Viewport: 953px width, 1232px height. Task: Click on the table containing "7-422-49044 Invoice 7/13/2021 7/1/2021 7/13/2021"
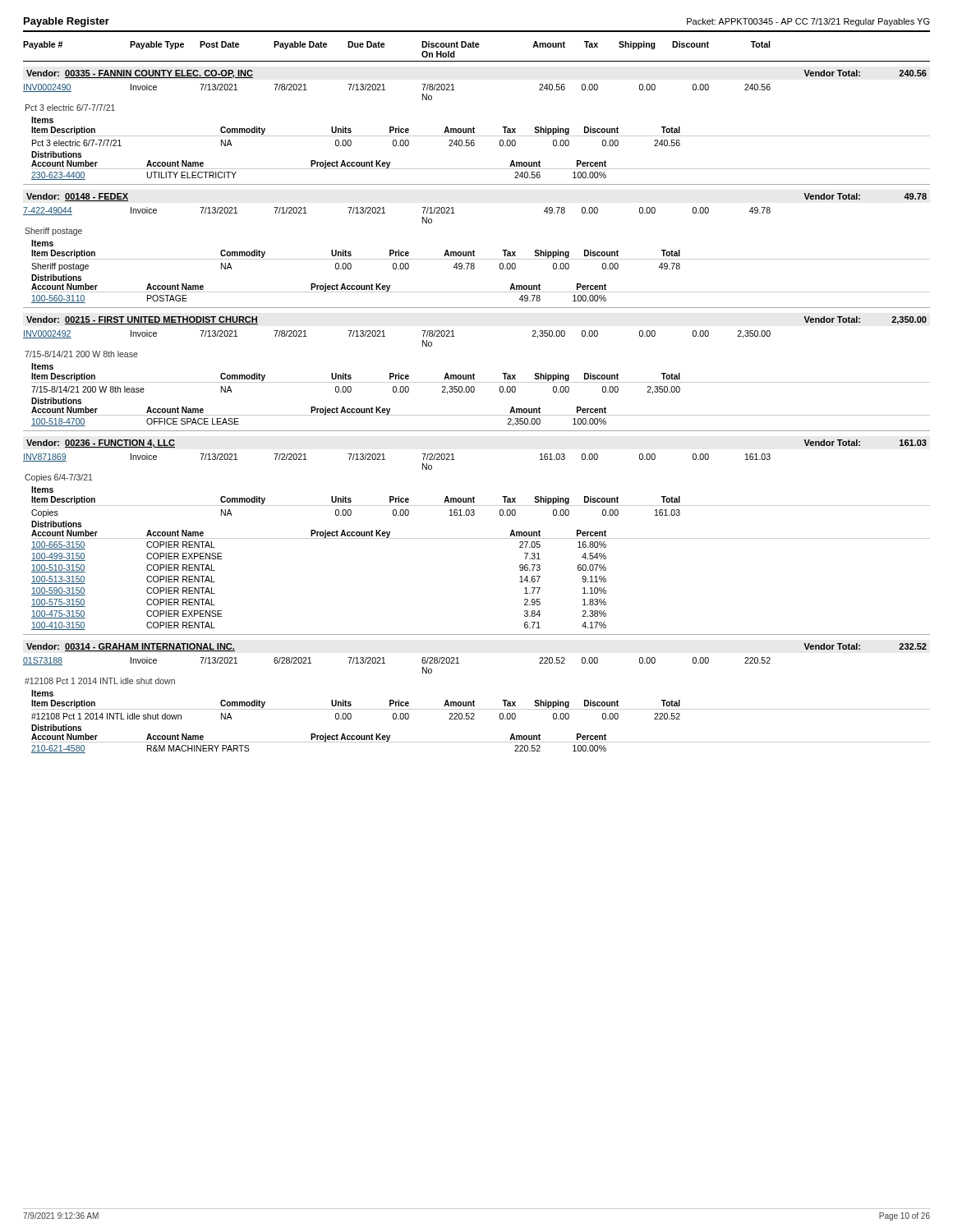pyautogui.click(x=476, y=254)
